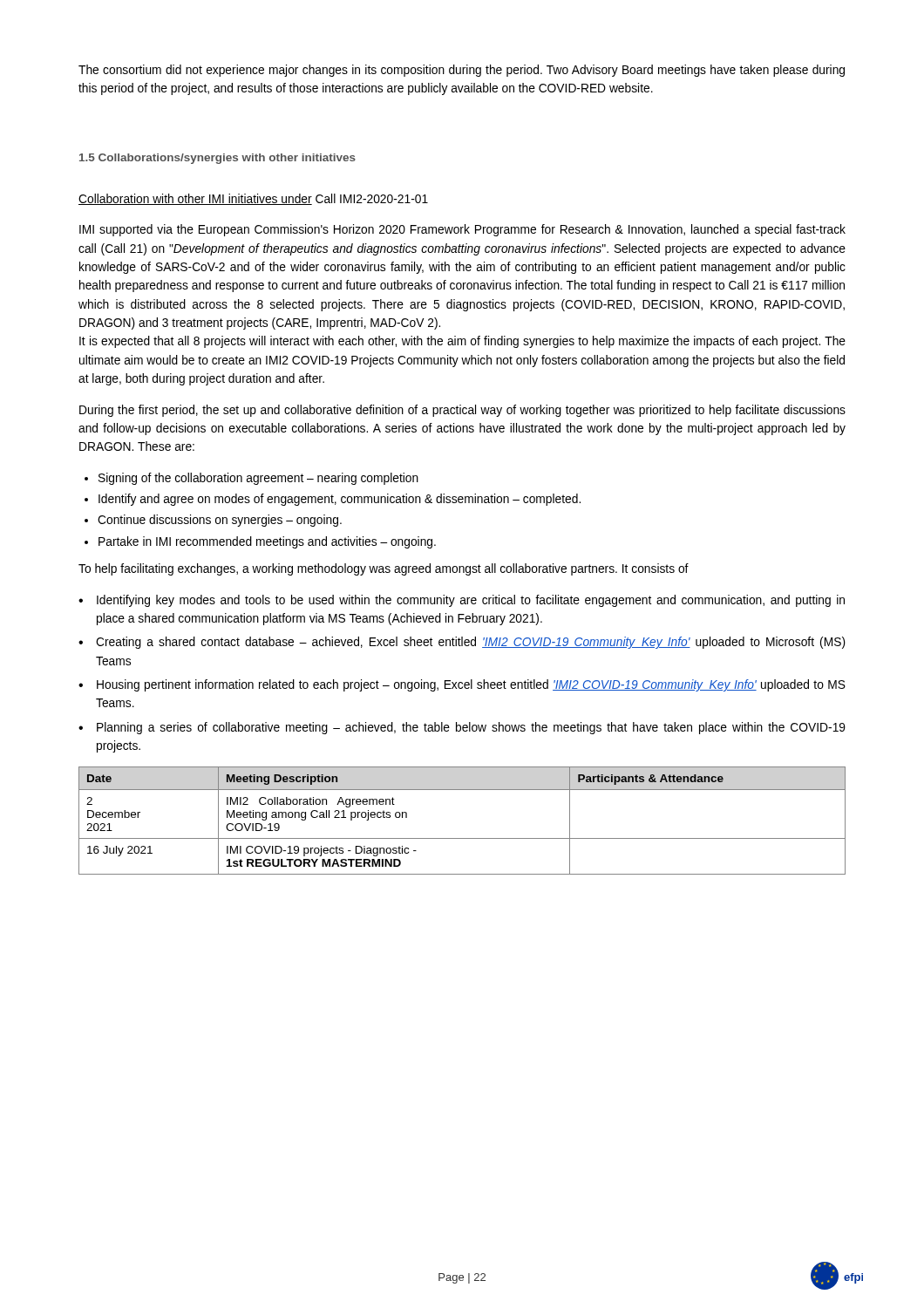This screenshot has width=924, height=1308.
Task: Locate the text block with the text "IMI supported via the European Commission's"
Action: coord(462,305)
